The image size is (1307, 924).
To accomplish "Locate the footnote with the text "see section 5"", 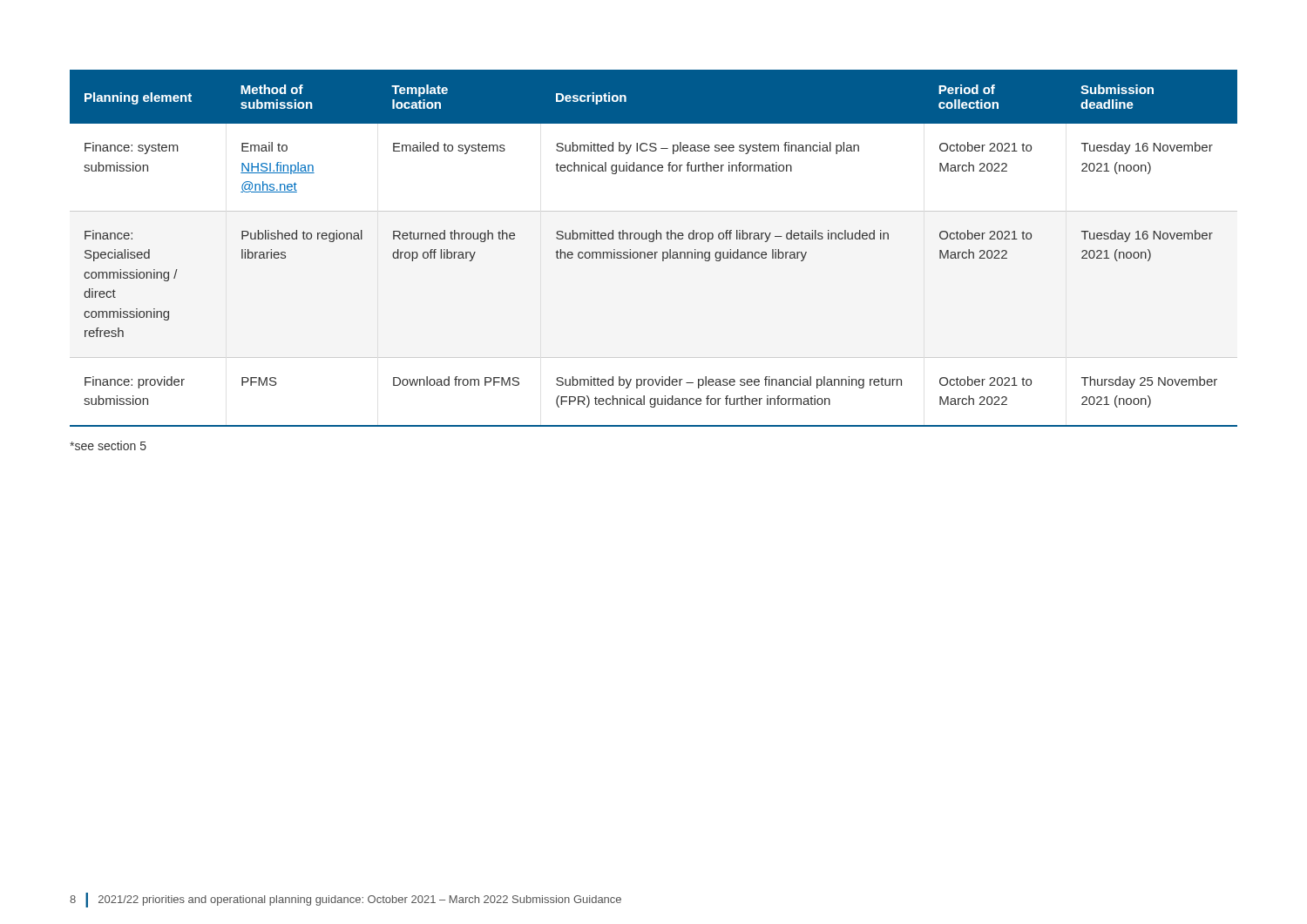I will click(108, 445).
